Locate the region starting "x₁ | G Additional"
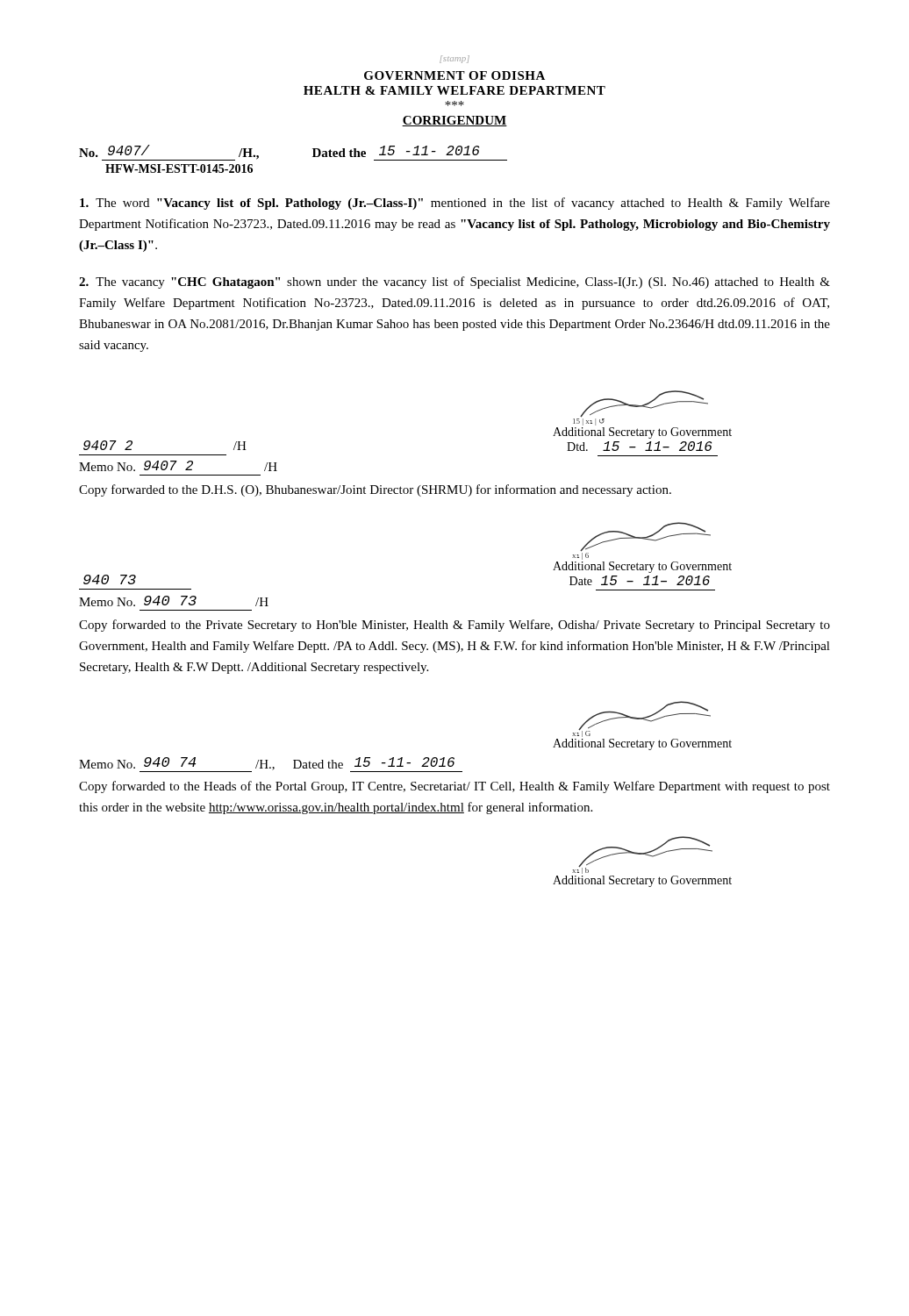The width and height of the screenshot is (909, 1316). coord(642,722)
